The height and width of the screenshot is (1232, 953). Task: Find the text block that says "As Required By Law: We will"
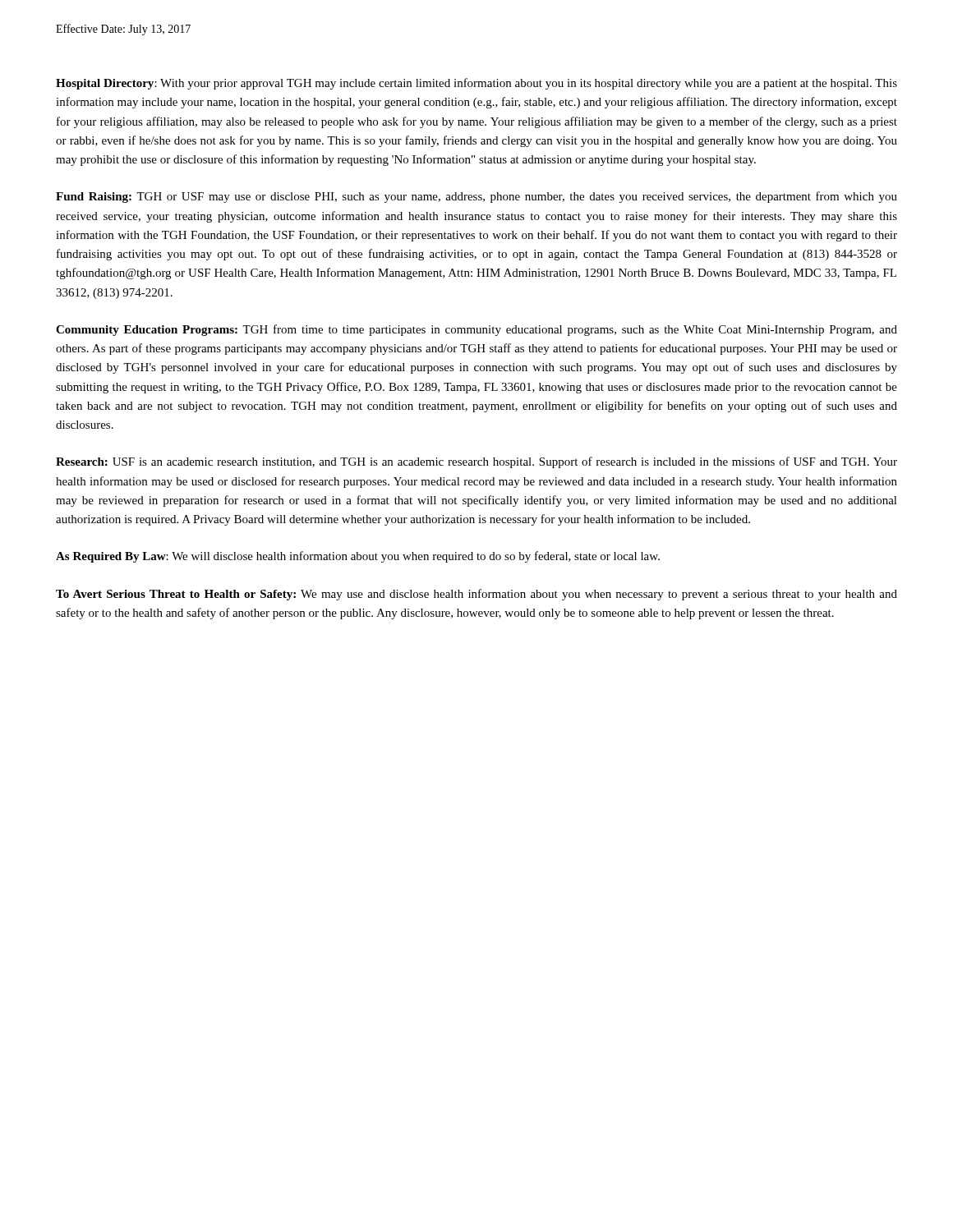click(x=358, y=556)
